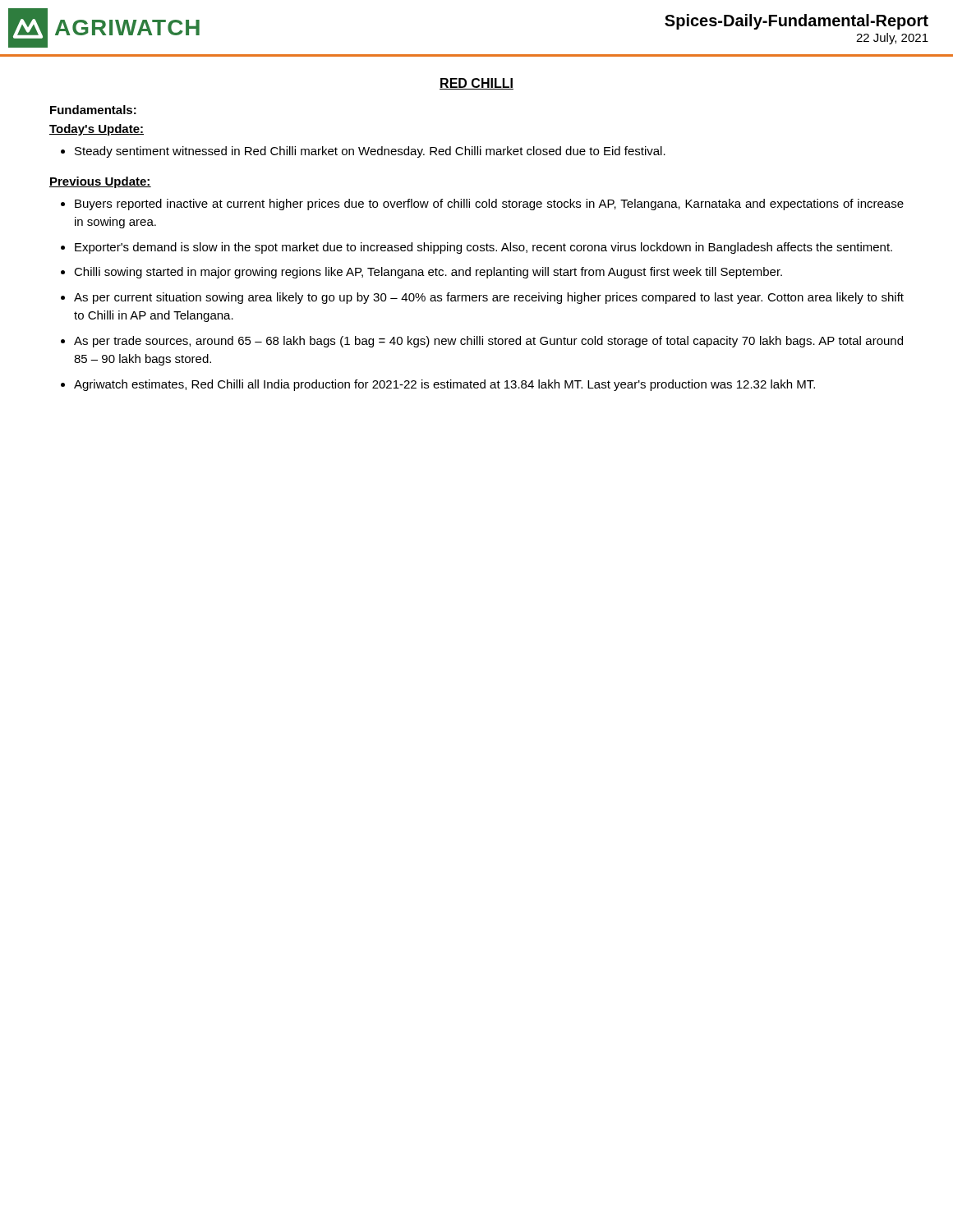Find the region starting "As per trade"
Viewport: 953px width, 1232px height.
coord(489,349)
